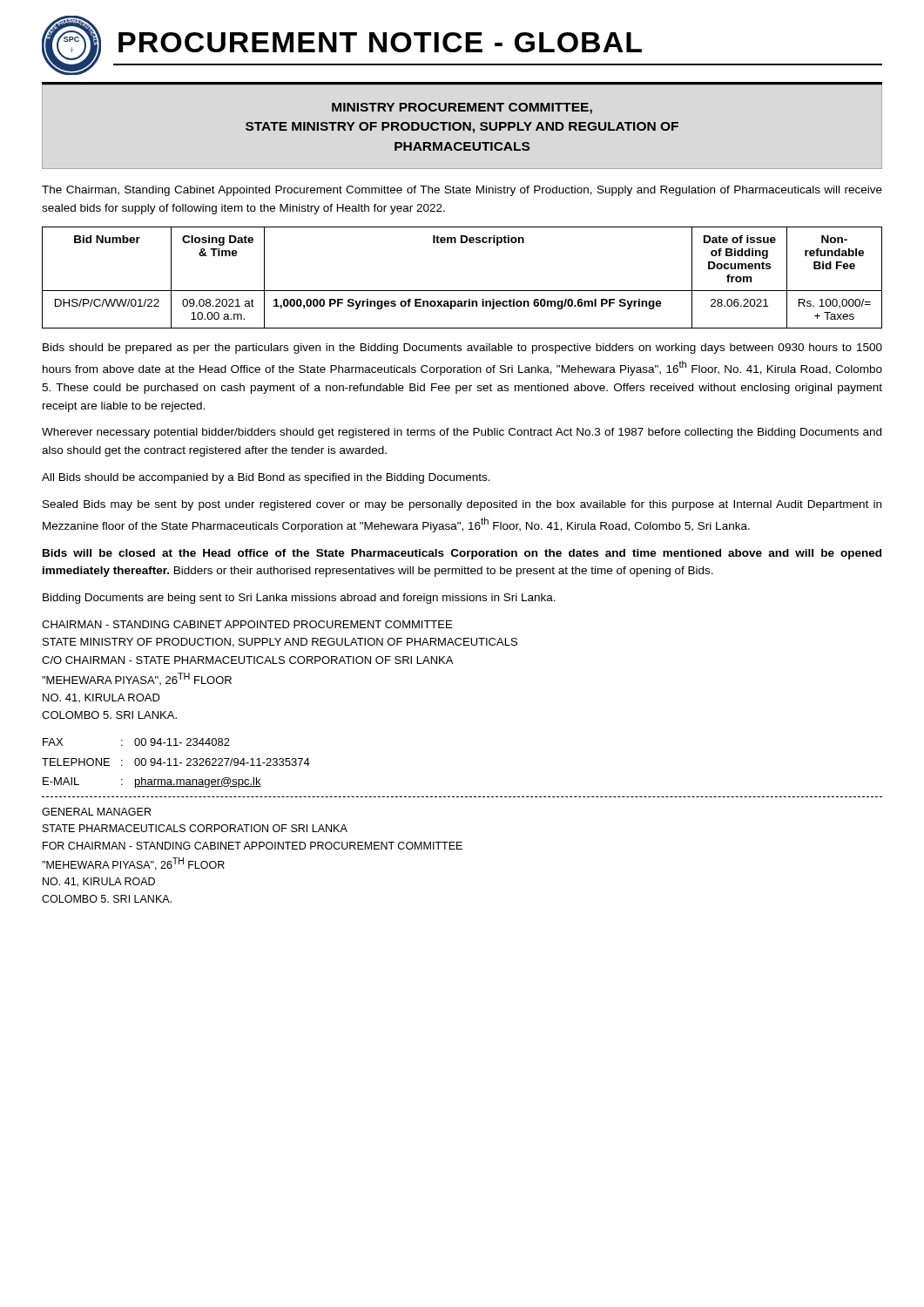This screenshot has height=1307, width=924.
Task: Click on the block starting "GENERAL MANAGER STATE PHARMACEUTICALS CORPORATION OF"
Action: (x=252, y=855)
